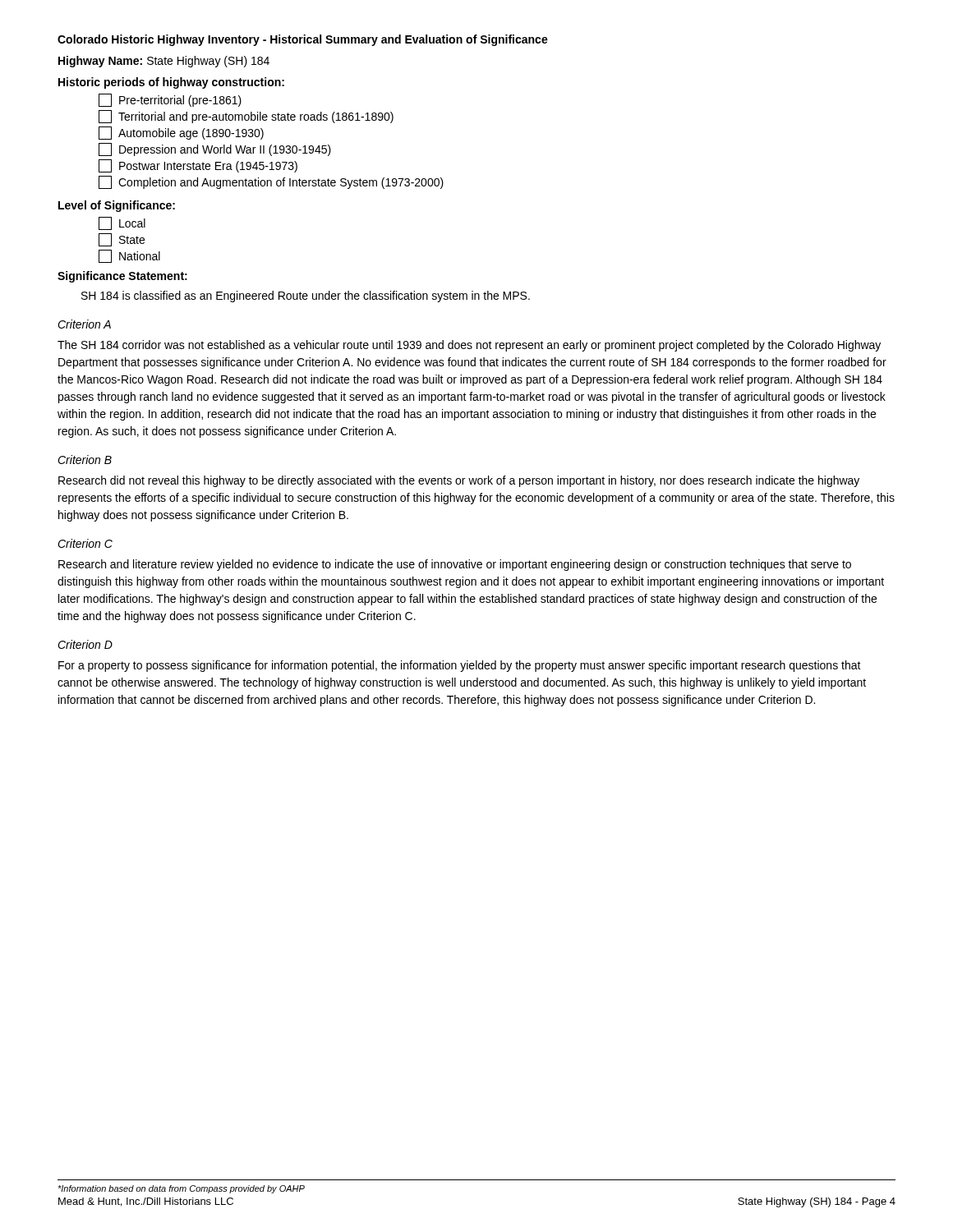Click on the element starting "Postwar Interstate Era (1945-1973)"
953x1232 pixels.
tap(198, 166)
